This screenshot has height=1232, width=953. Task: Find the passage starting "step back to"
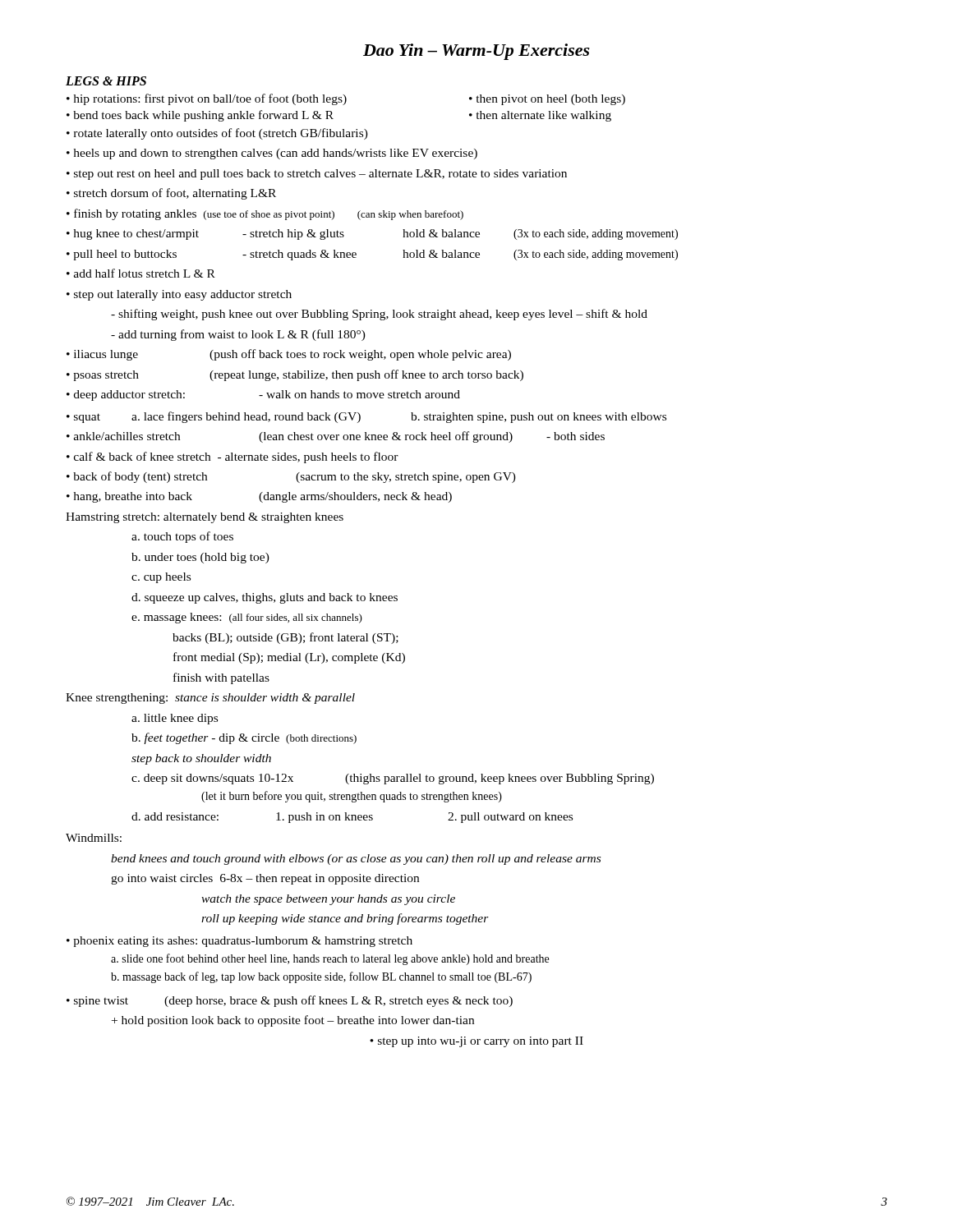click(x=201, y=757)
